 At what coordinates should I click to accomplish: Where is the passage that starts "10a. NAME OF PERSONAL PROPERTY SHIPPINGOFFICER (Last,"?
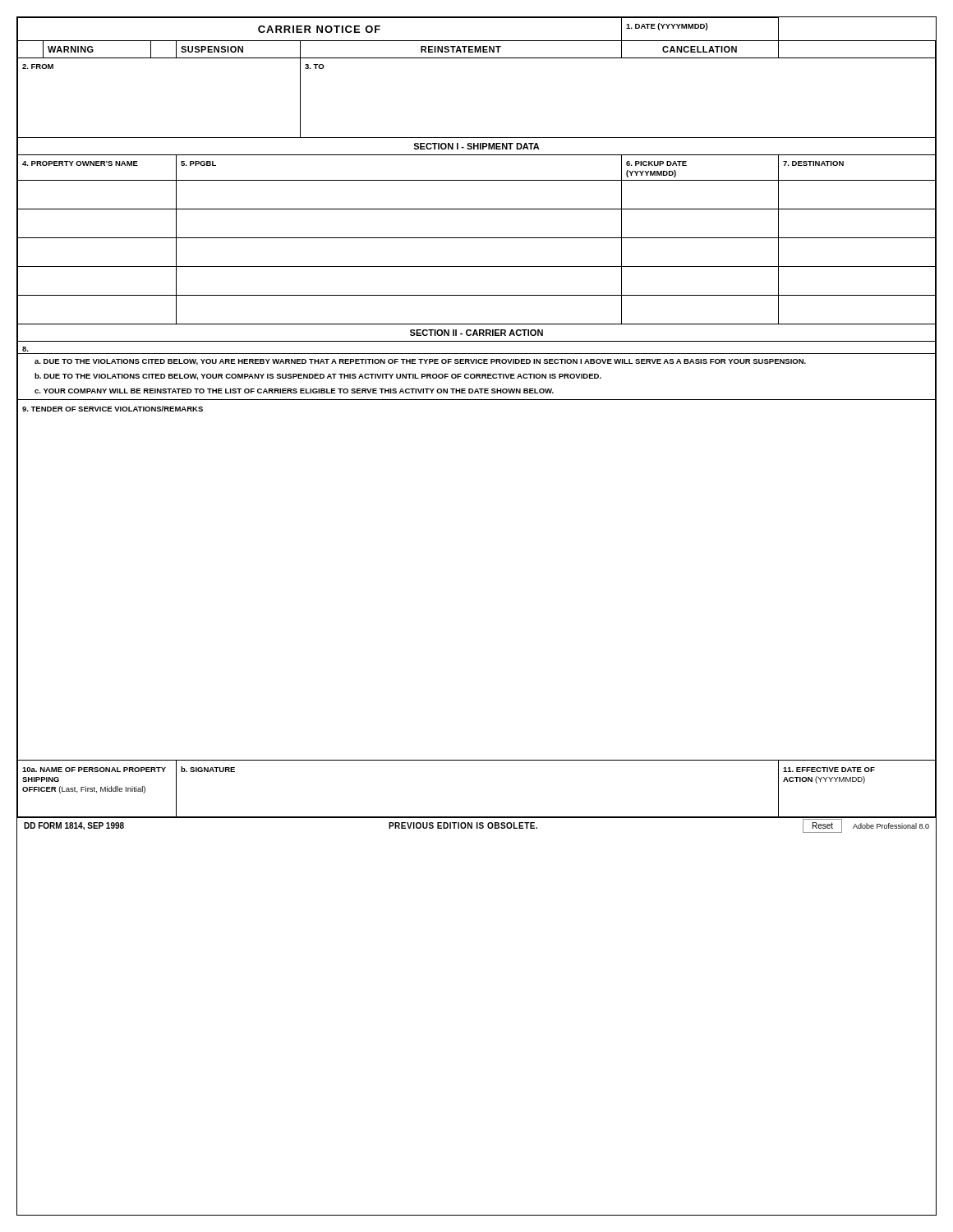click(x=94, y=779)
